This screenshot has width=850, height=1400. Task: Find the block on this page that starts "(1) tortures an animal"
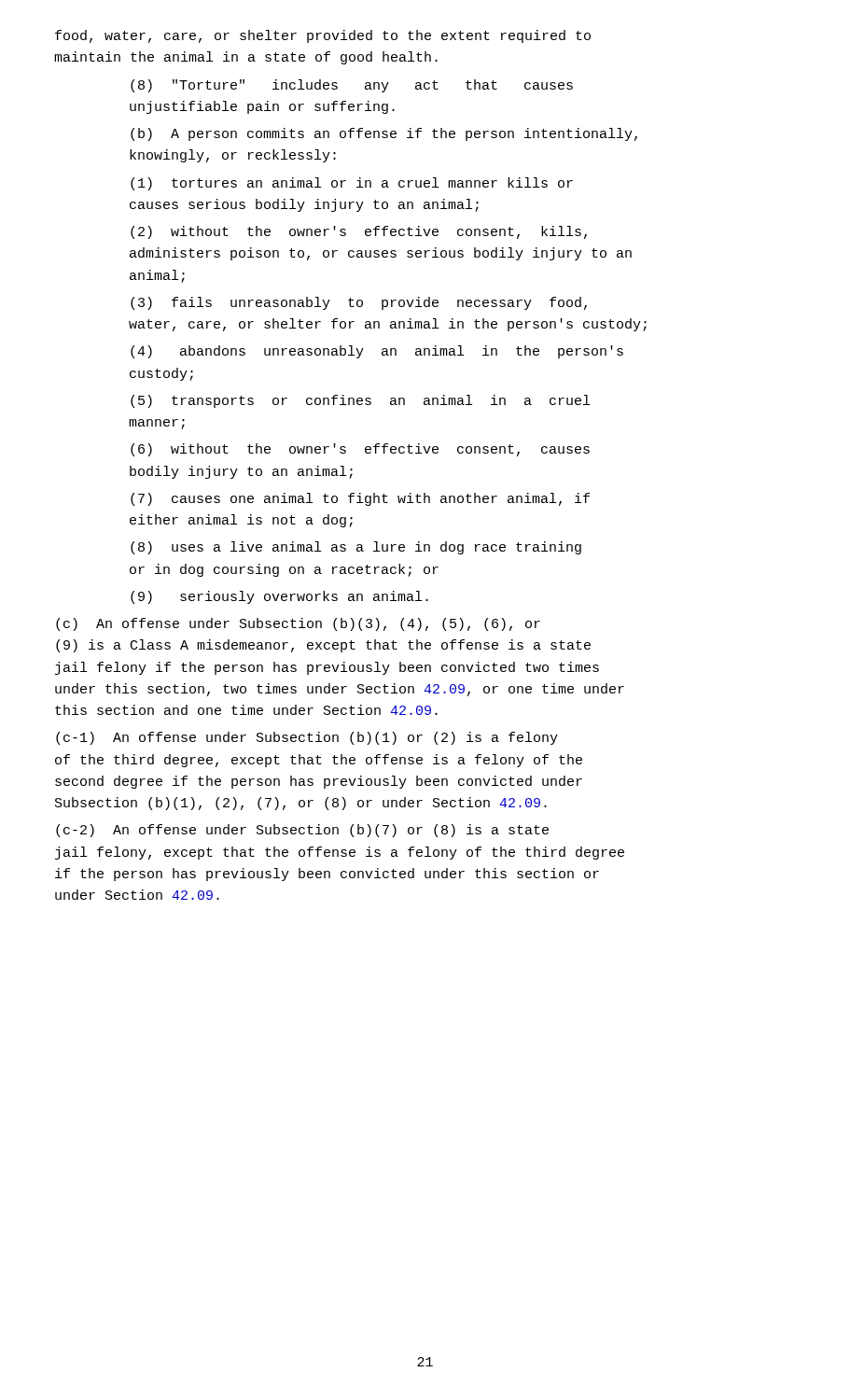click(x=462, y=195)
